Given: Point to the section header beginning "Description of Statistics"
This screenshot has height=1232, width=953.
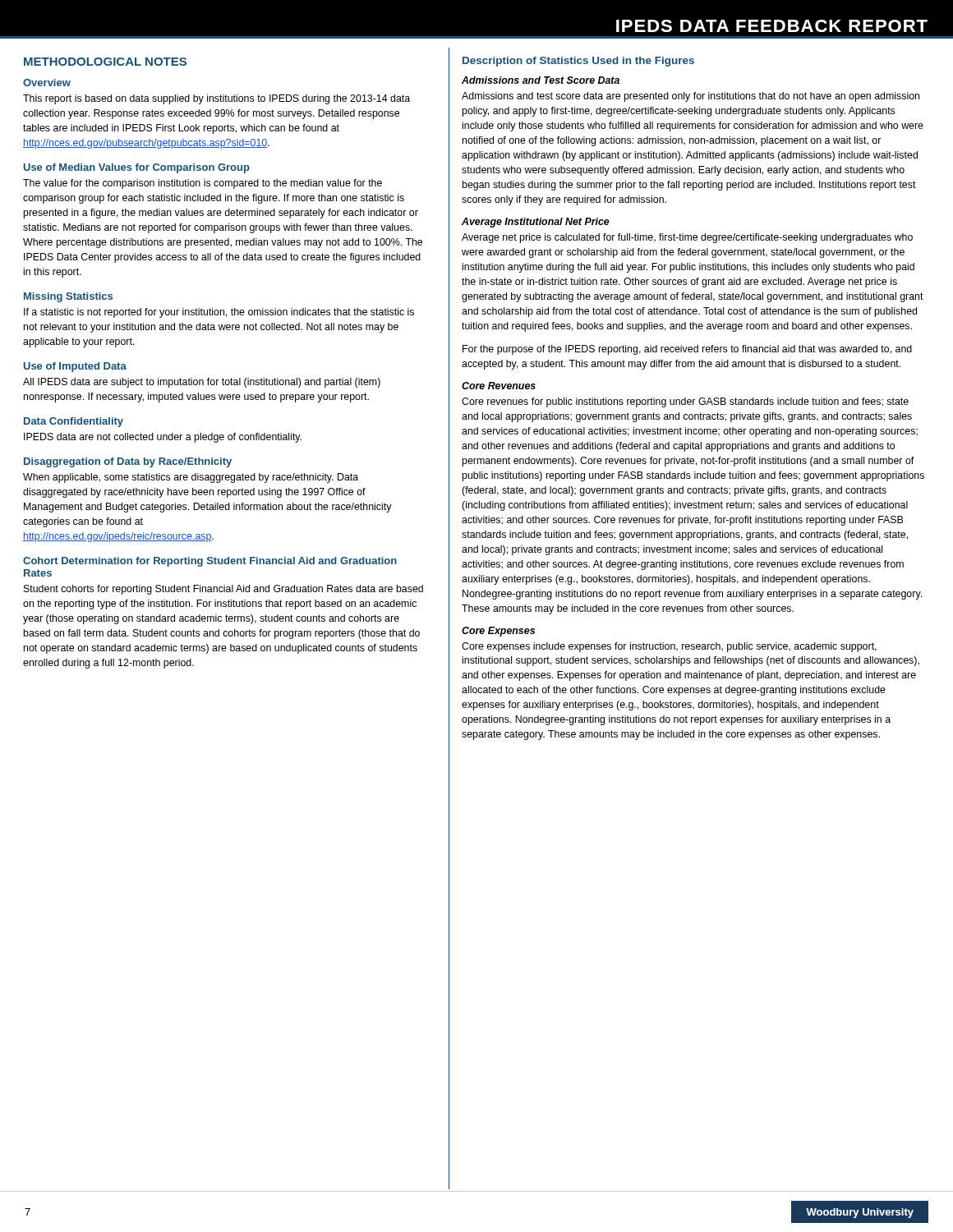Looking at the screenshot, I should coord(578,60).
